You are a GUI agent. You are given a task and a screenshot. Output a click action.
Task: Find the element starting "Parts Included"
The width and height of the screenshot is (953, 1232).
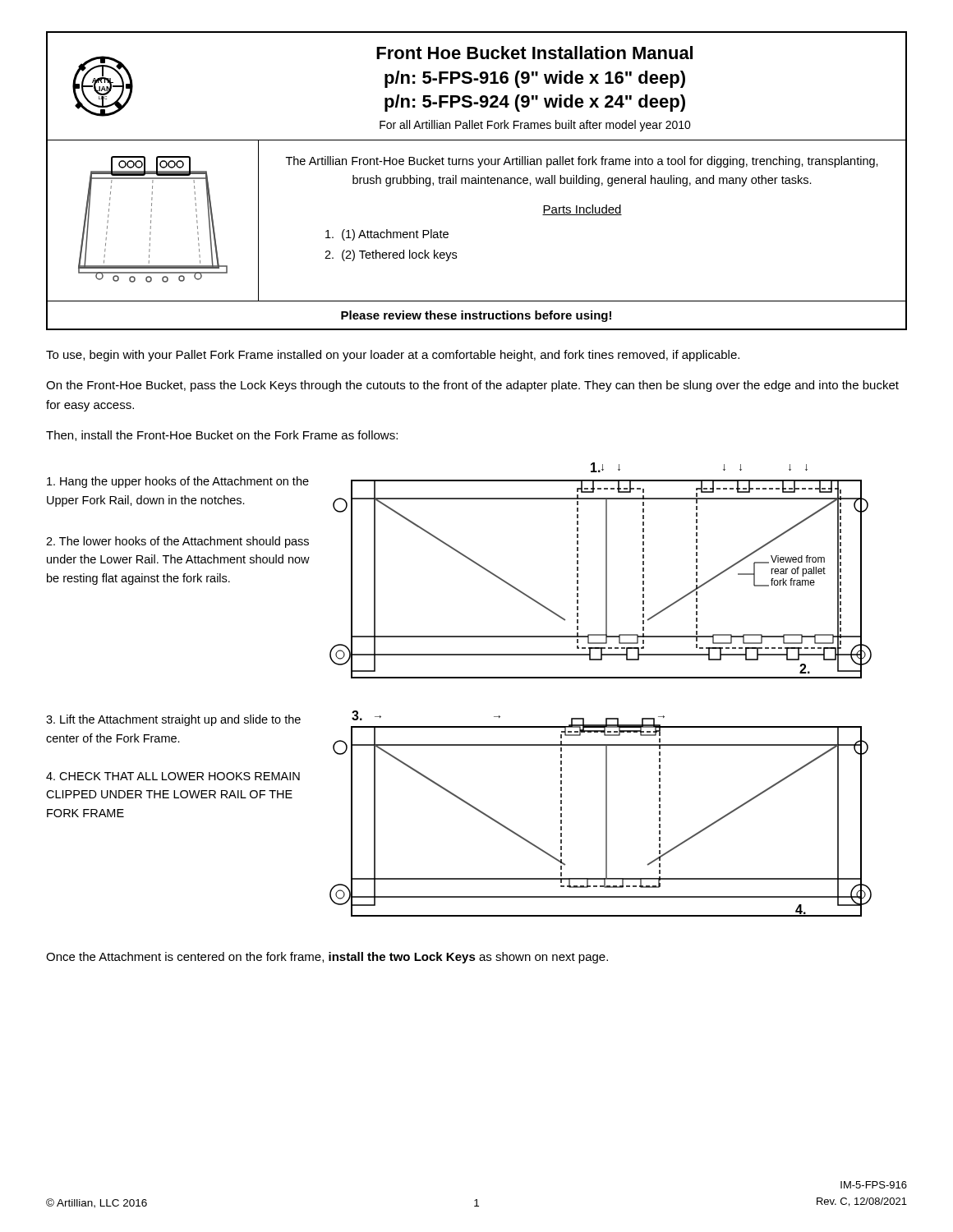coord(582,209)
